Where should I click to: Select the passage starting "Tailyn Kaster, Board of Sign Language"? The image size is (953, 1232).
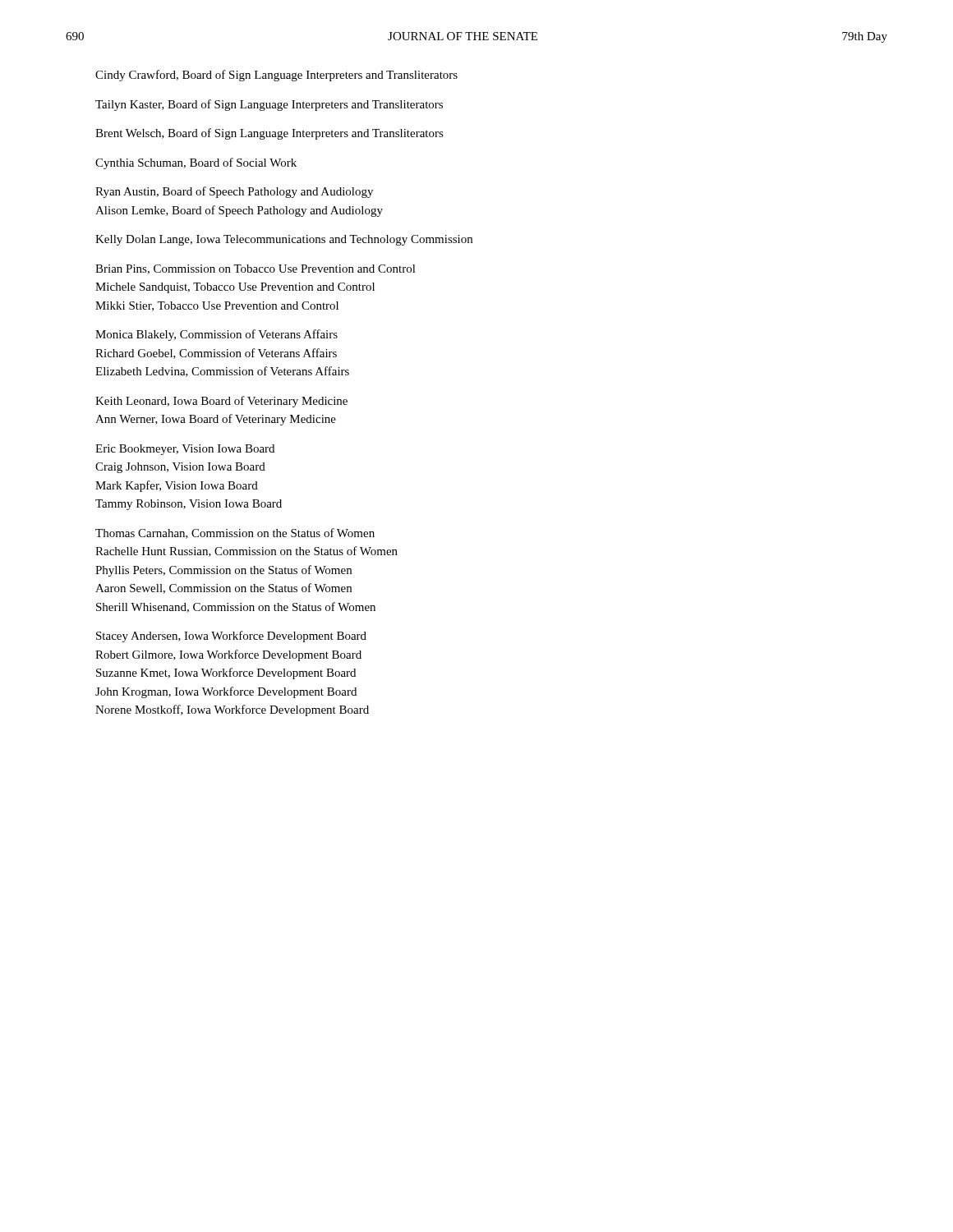[x=269, y=104]
